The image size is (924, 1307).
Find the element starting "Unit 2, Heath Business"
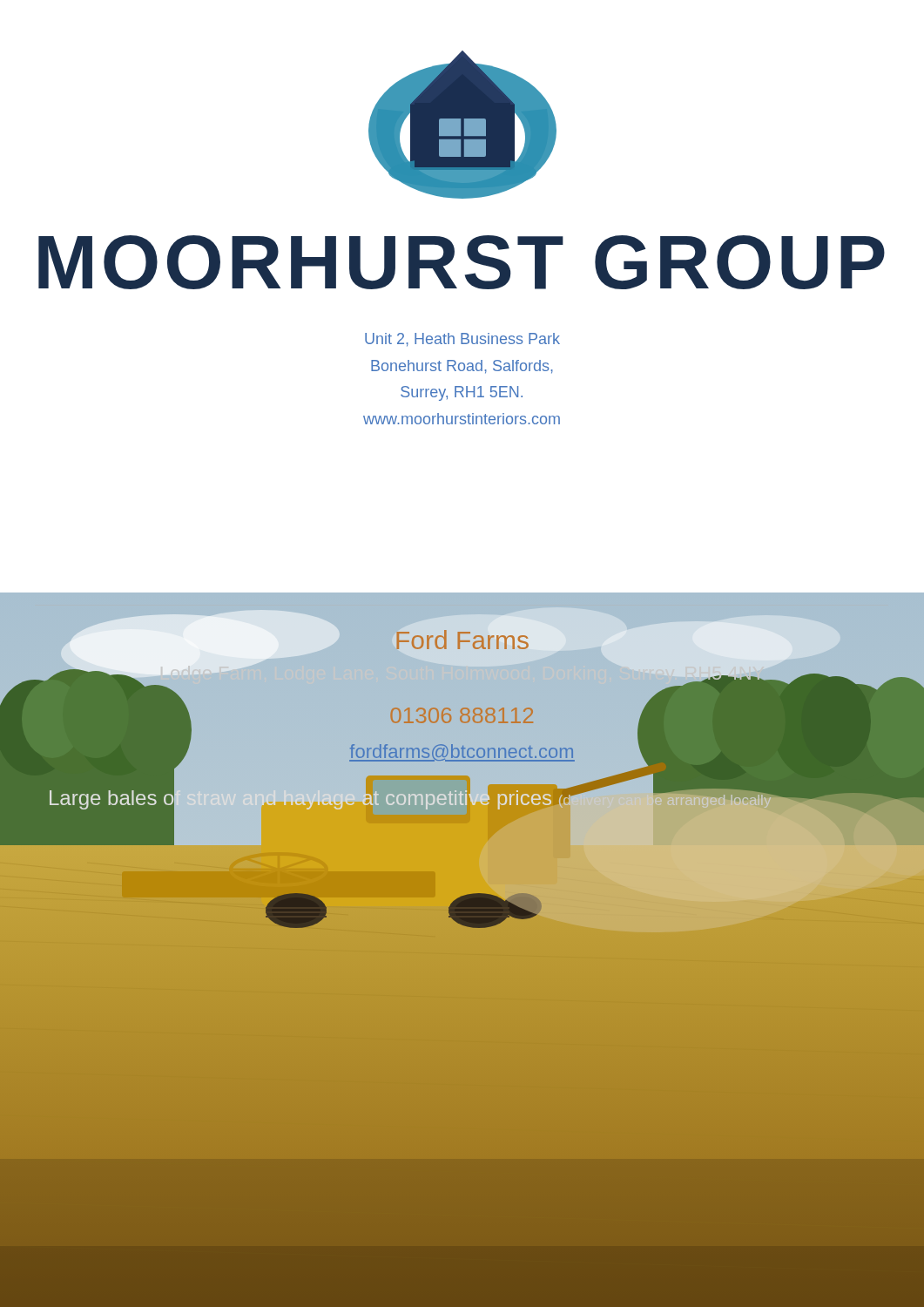point(462,379)
